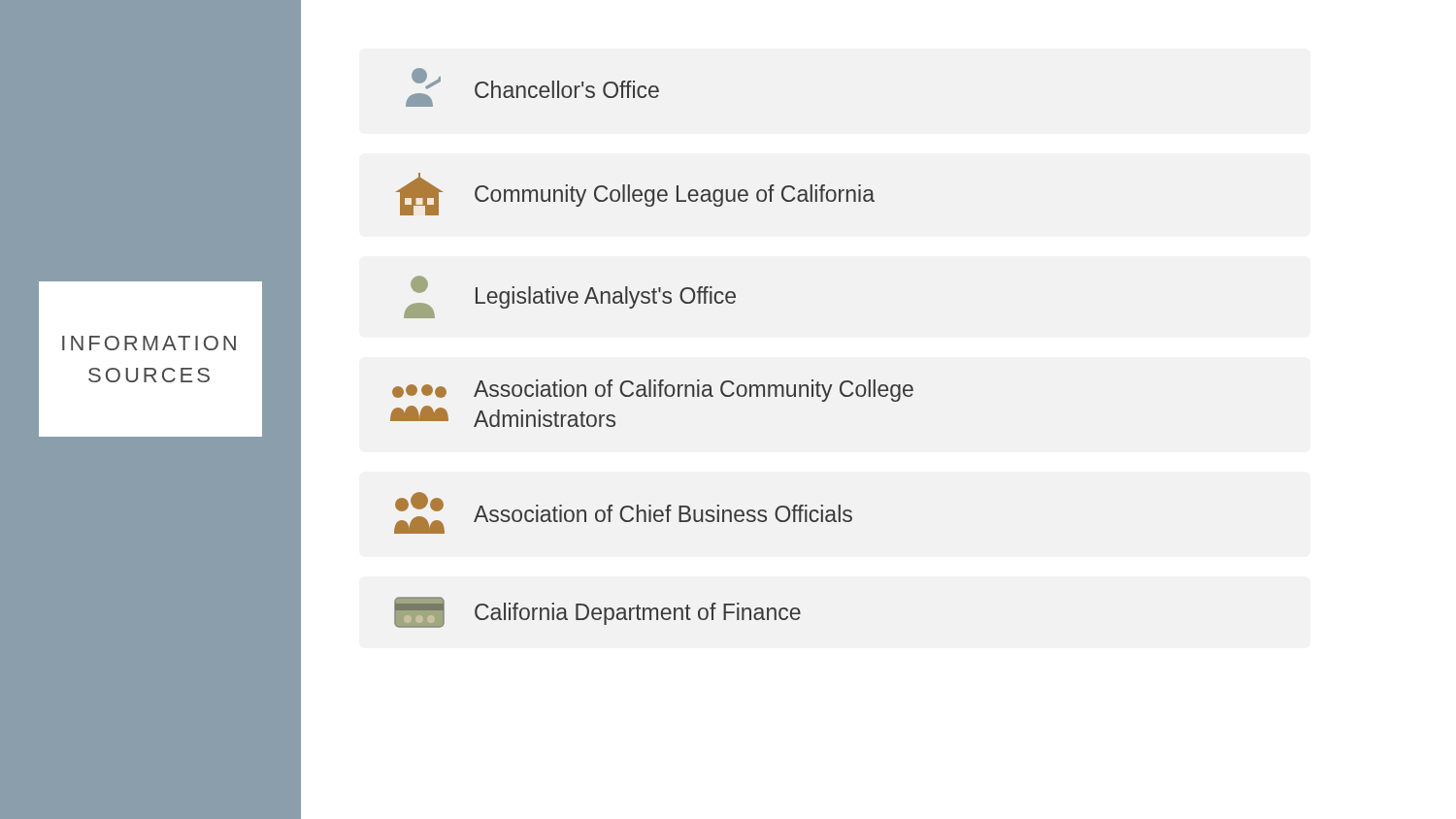Find the text starting "Association of Chief Business Officials"
This screenshot has height=819, width=1456.
coord(621,514)
